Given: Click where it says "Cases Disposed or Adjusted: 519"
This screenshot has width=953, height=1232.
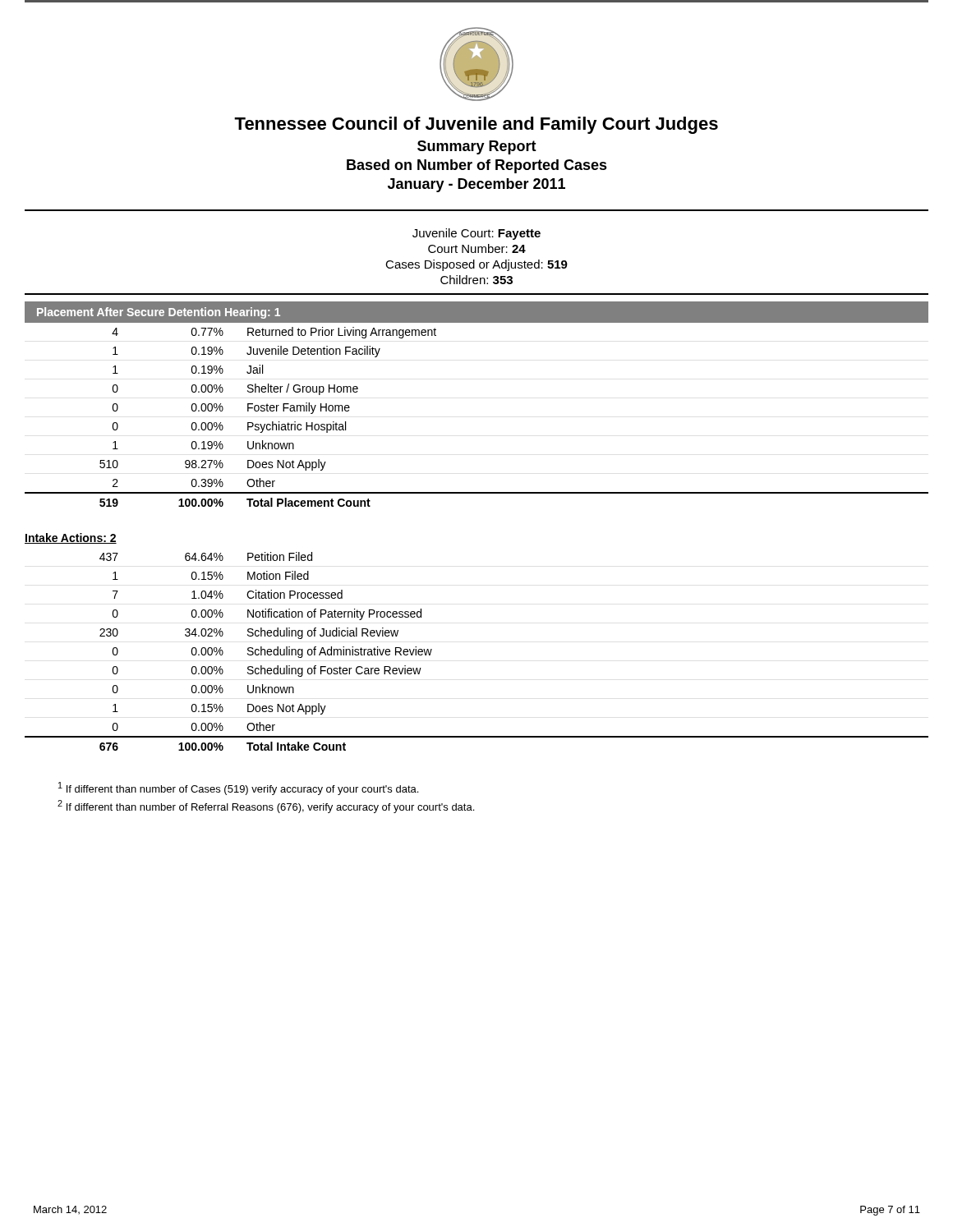Looking at the screenshot, I should coord(476,264).
